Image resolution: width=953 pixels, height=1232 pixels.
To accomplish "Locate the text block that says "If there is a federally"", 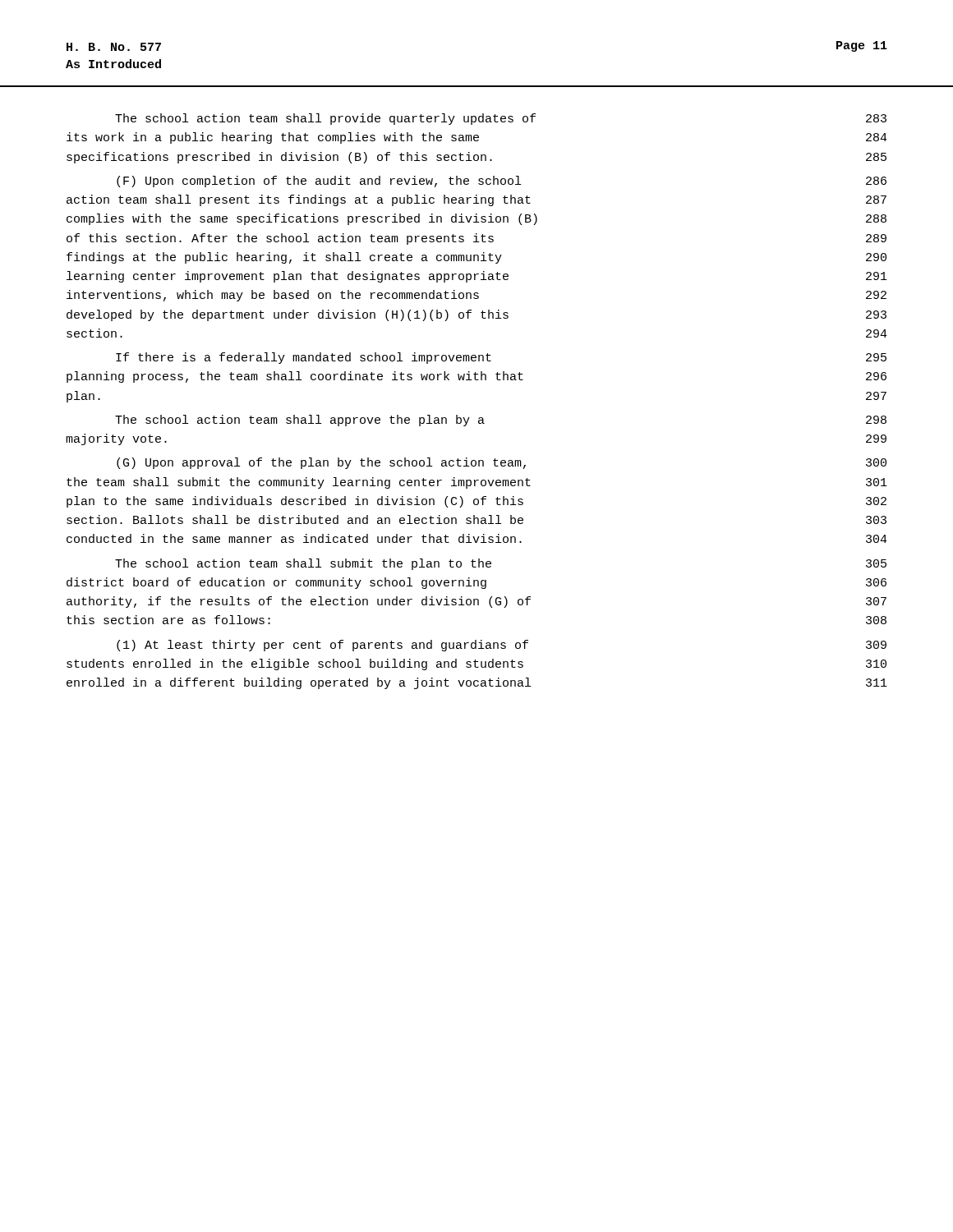I will (476, 378).
